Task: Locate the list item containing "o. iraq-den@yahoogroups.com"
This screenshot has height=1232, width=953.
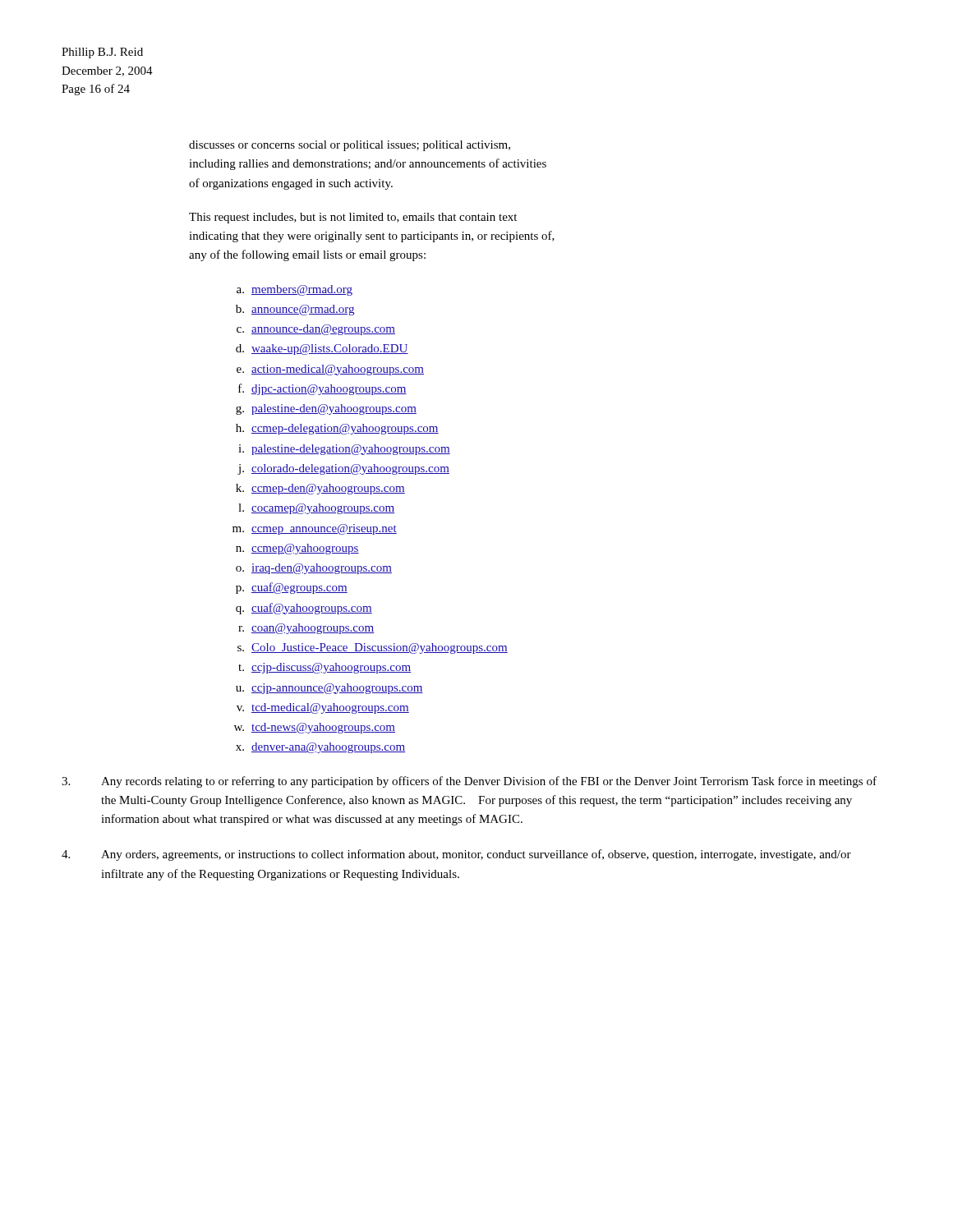Action: click(314, 569)
